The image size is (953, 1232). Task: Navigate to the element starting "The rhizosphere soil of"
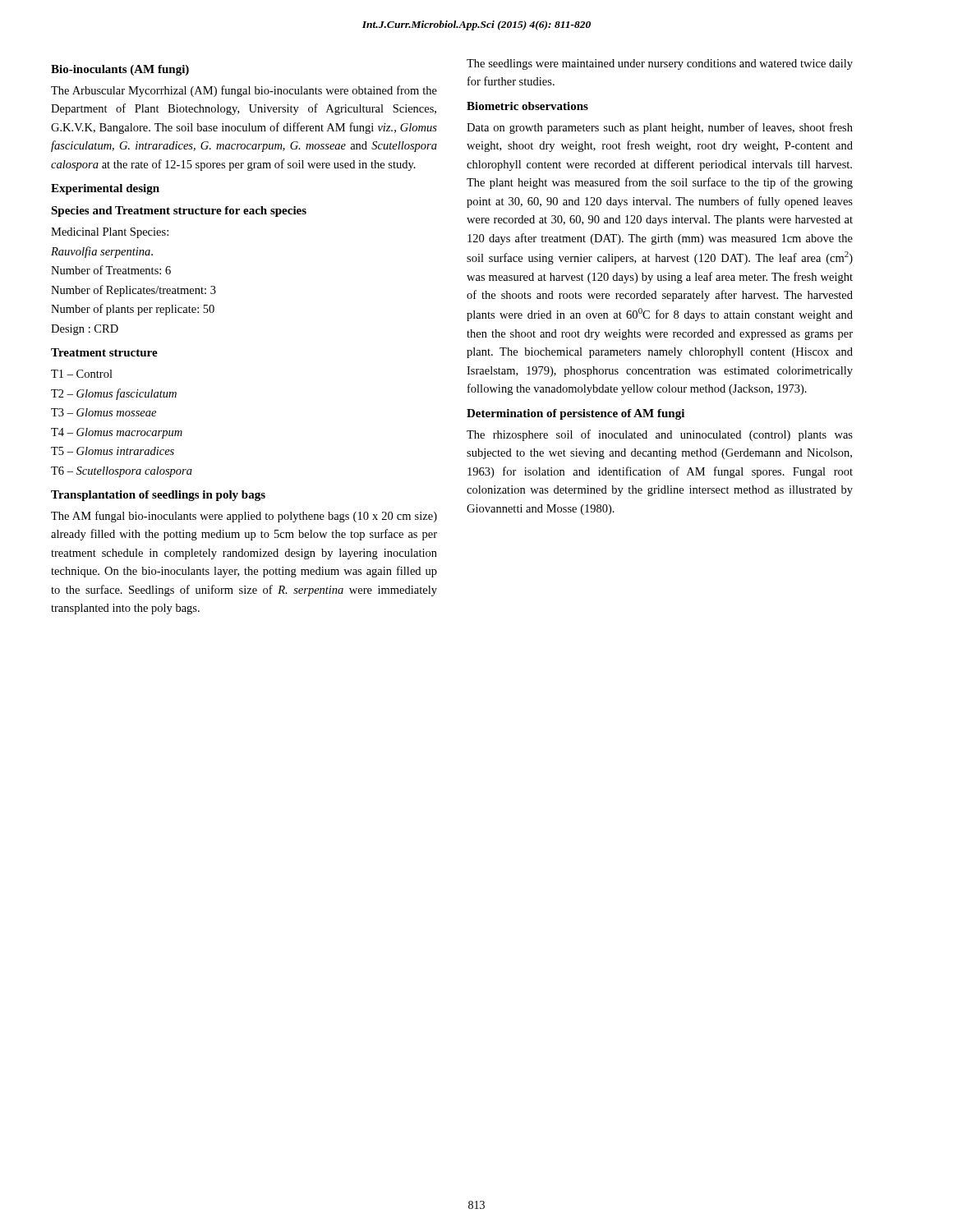660,471
